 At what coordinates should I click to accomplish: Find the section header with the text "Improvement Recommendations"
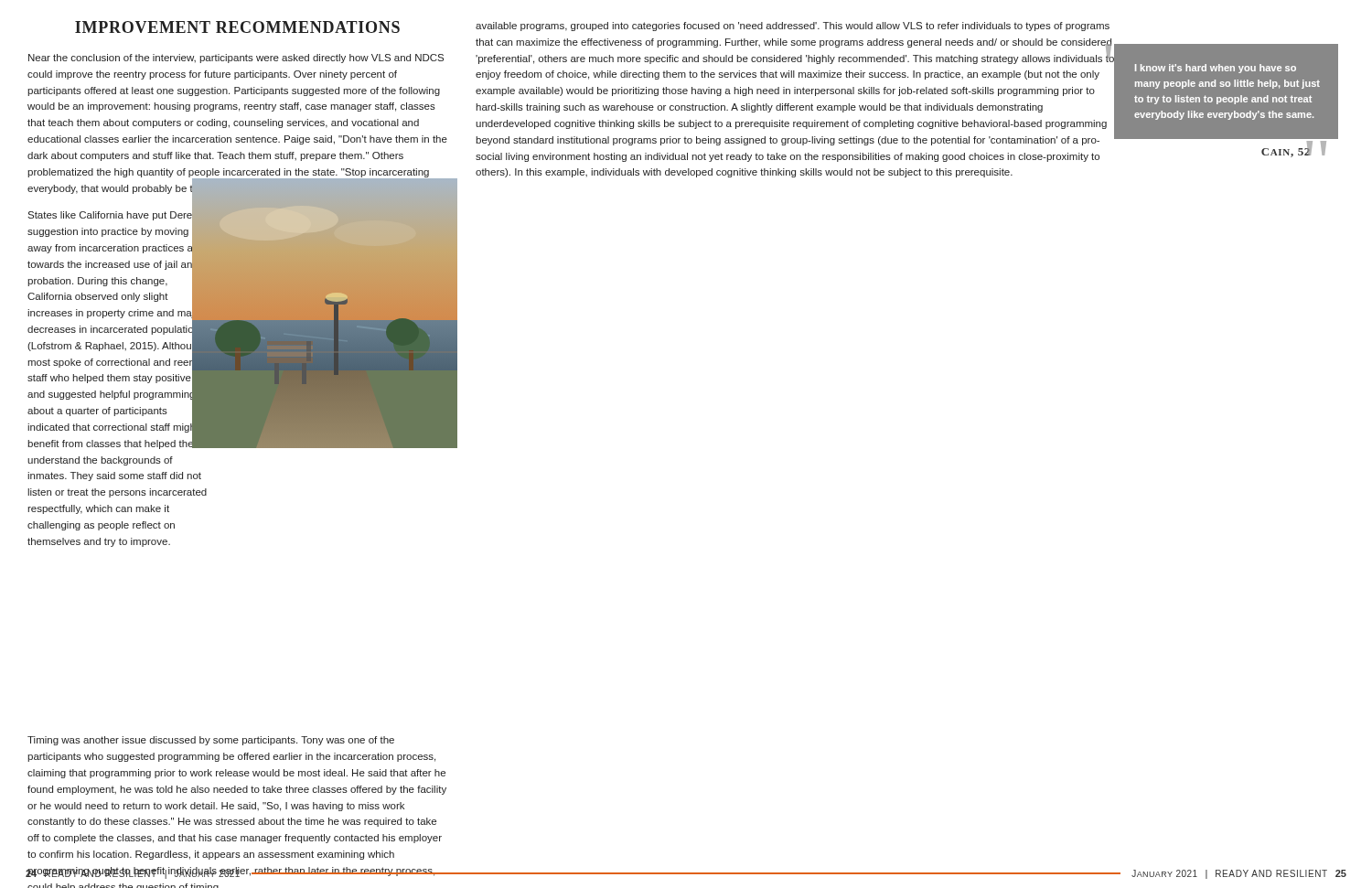(238, 27)
